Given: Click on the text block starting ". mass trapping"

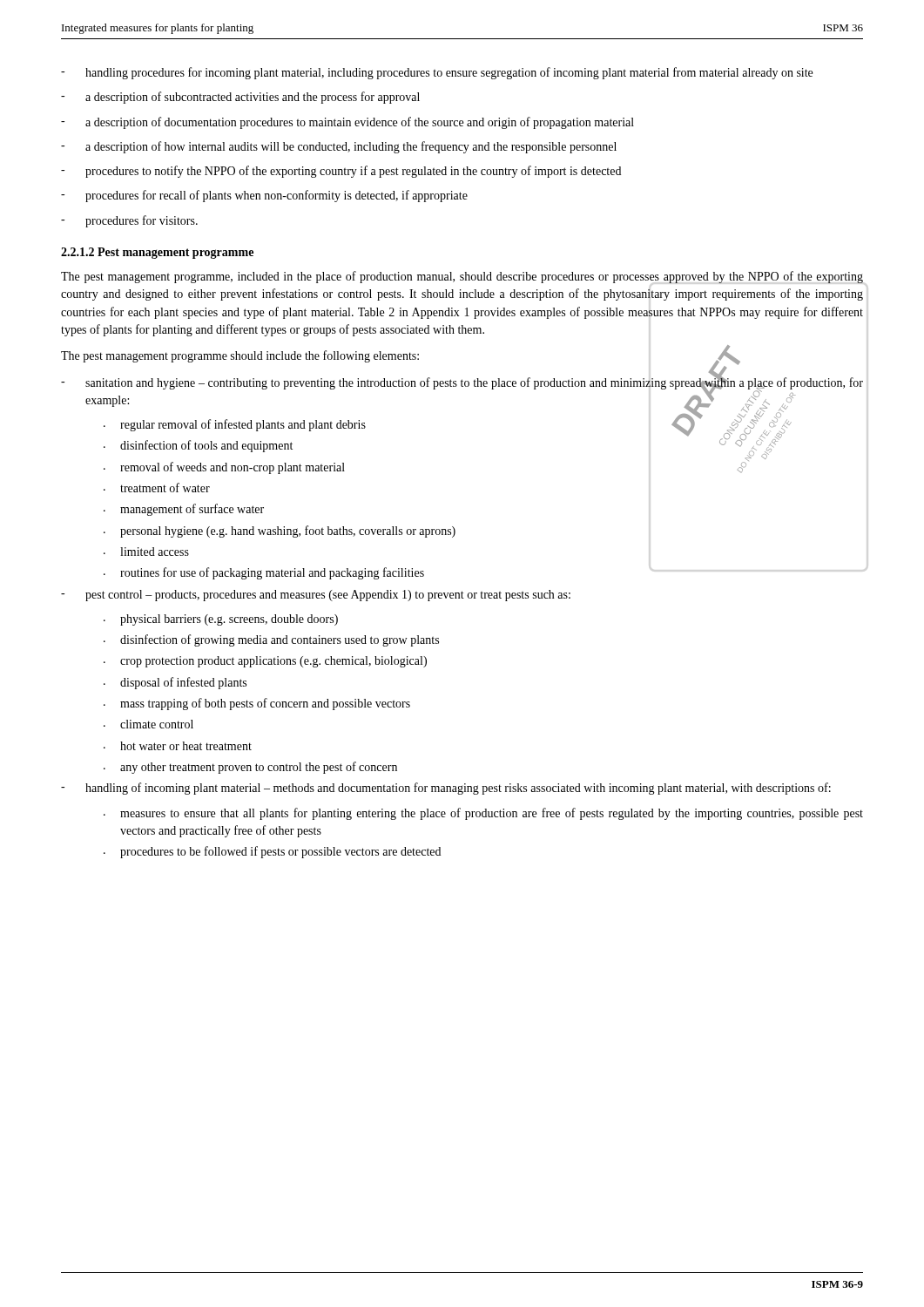Looking at the screenshot, I should (257, 704).
